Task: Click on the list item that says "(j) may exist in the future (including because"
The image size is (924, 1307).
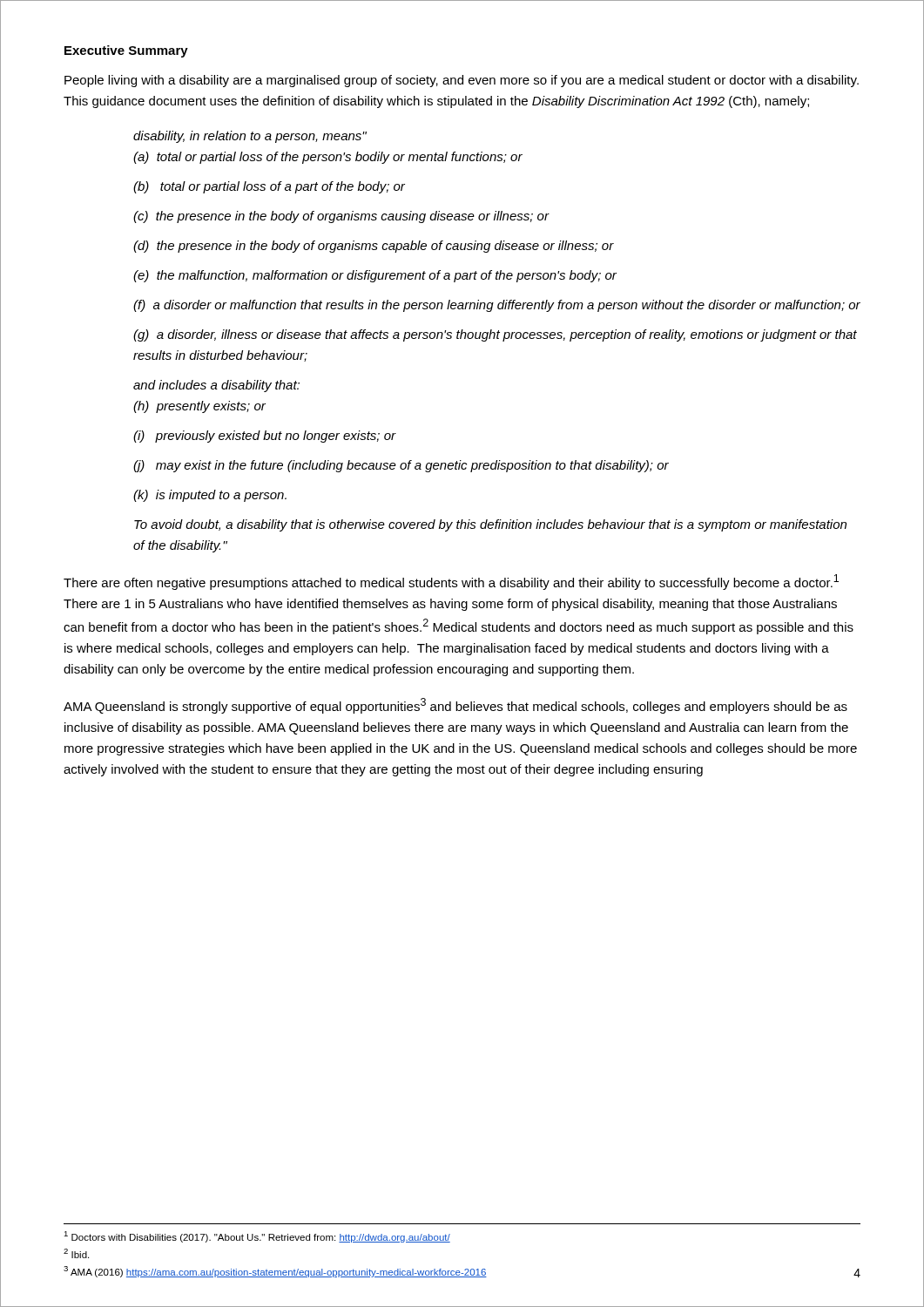Action: pyautogui.click(x=497, y=465)
